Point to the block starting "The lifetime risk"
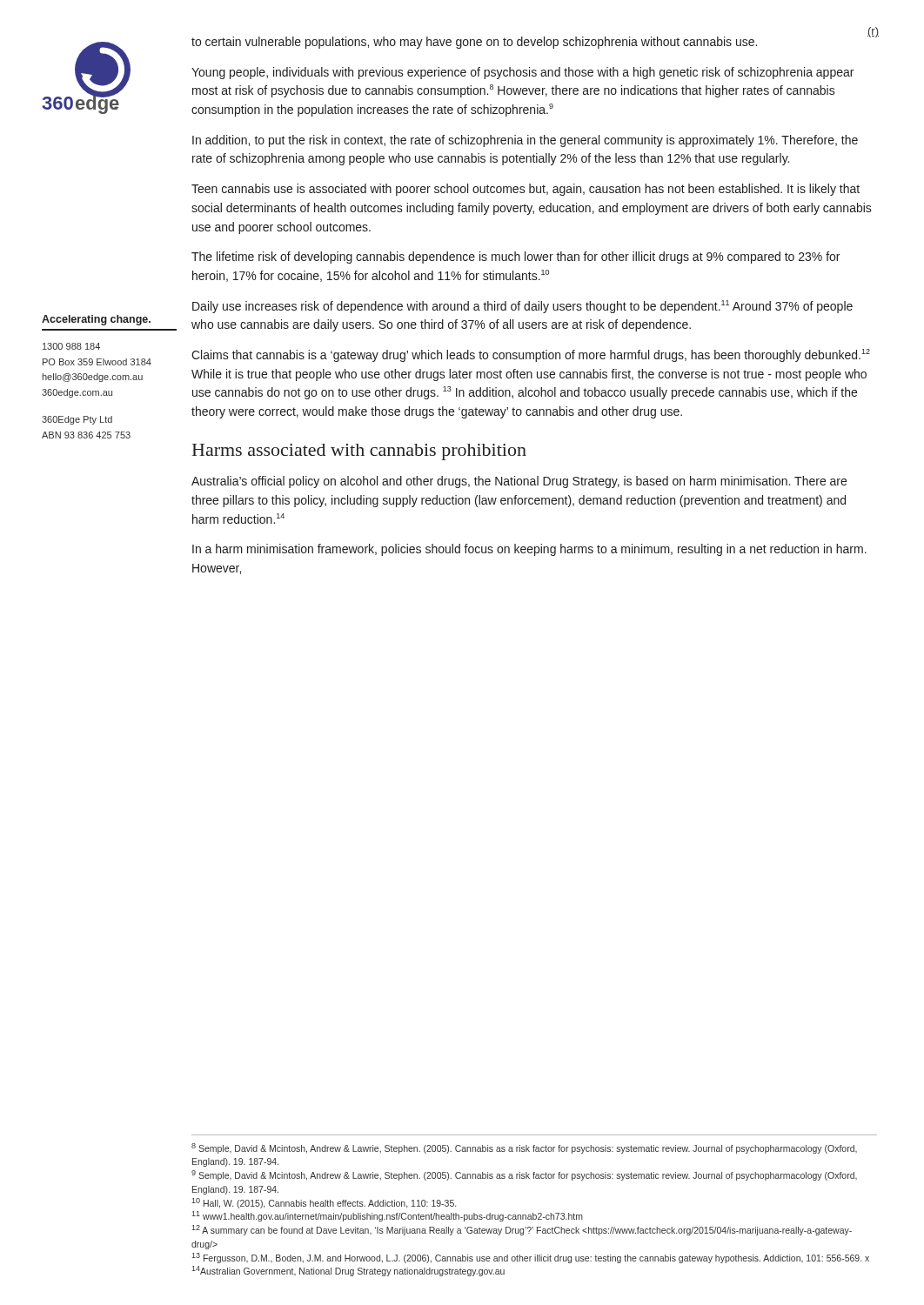 [x=534, y=267]
